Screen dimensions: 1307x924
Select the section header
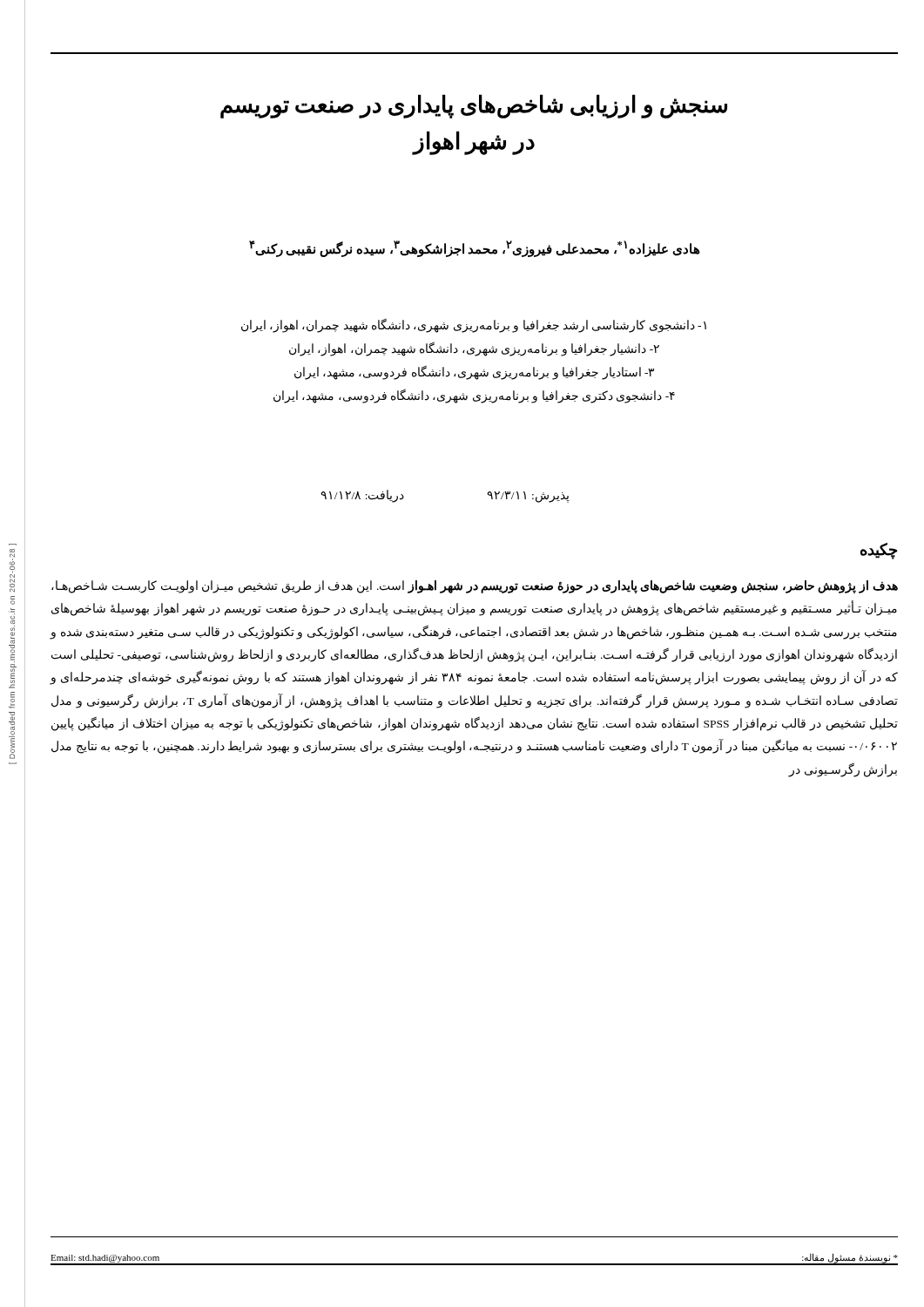[879, 550]
